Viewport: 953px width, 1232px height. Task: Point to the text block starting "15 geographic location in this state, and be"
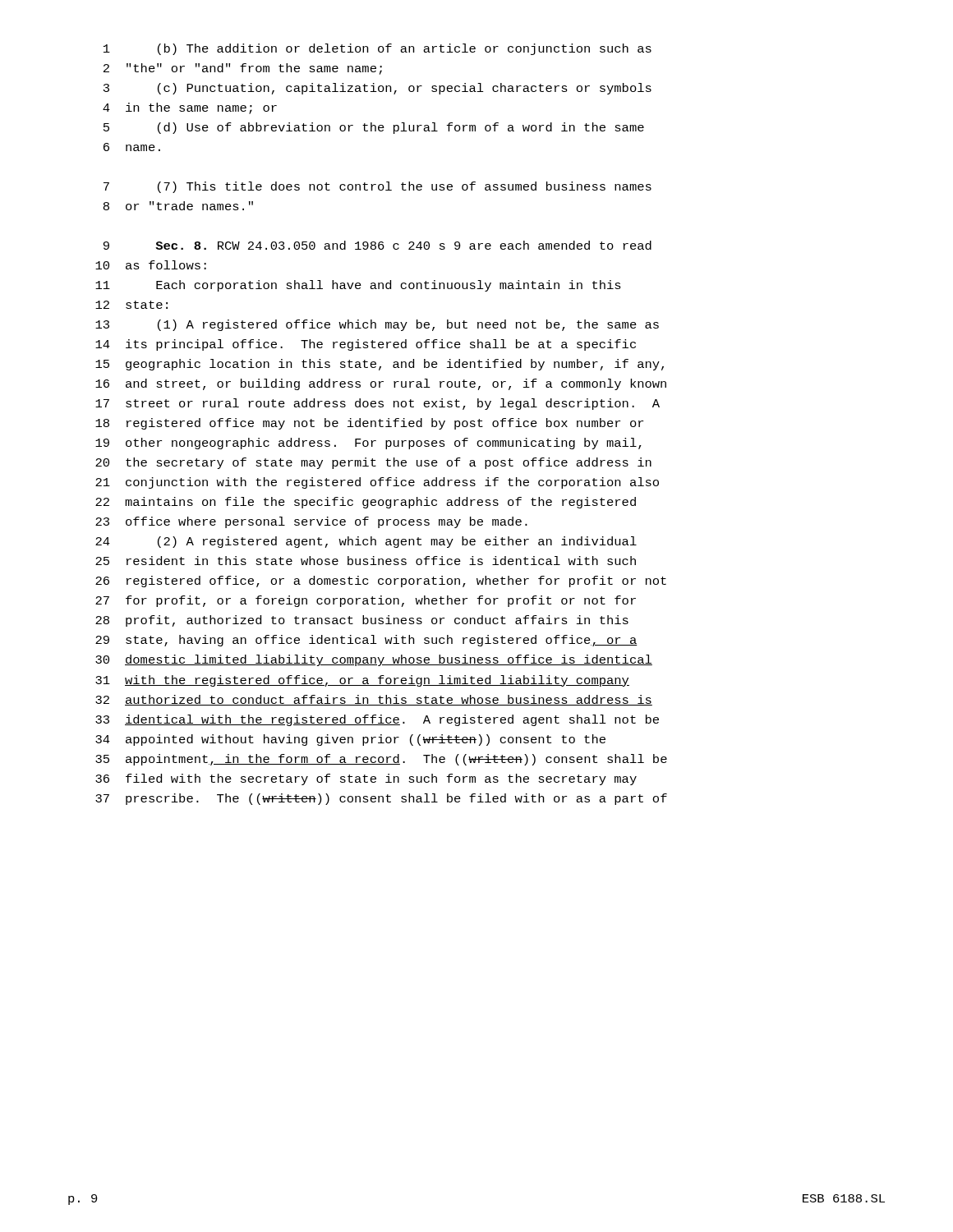476,365
